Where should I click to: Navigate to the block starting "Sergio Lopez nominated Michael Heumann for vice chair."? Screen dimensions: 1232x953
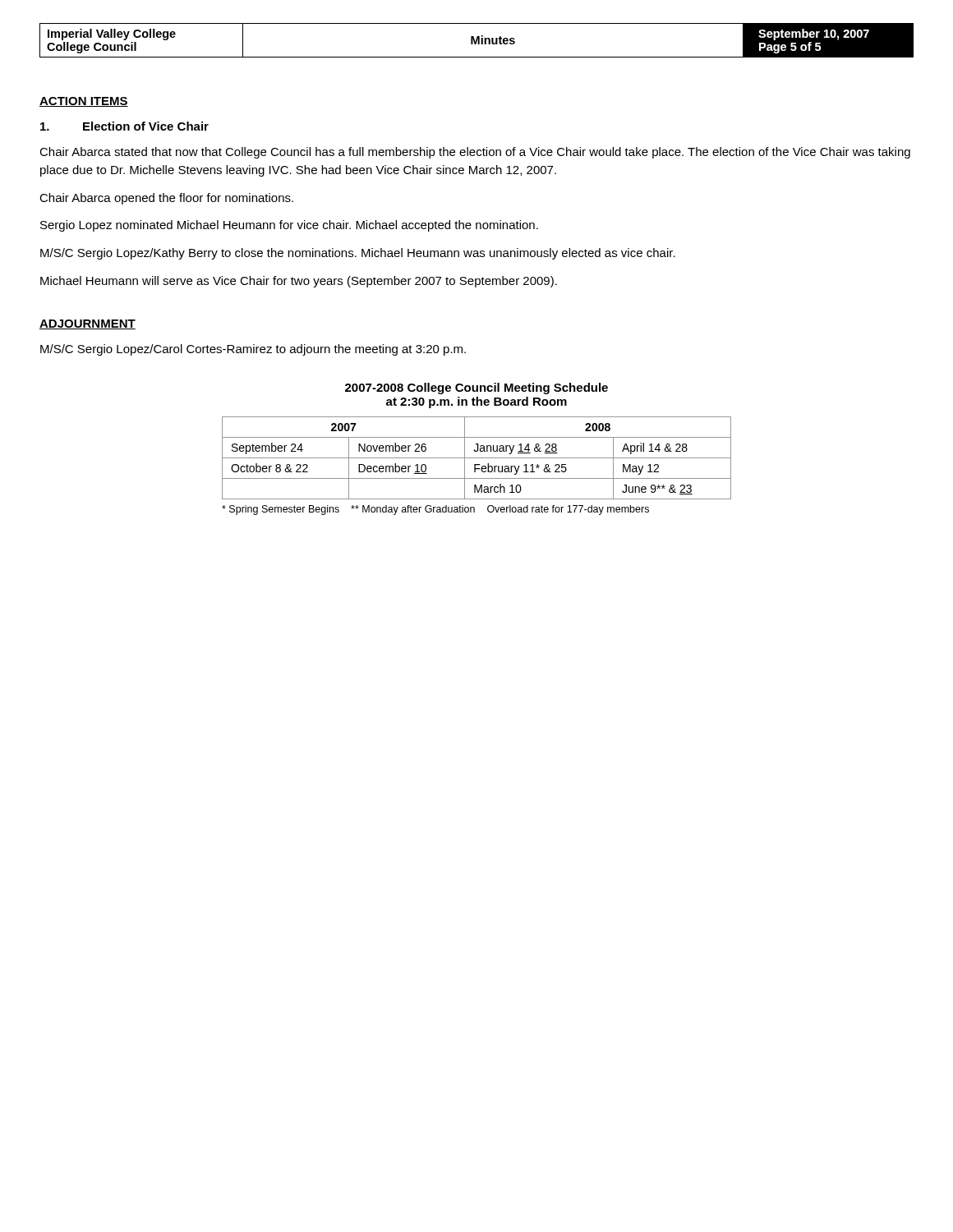coord(289,225)
